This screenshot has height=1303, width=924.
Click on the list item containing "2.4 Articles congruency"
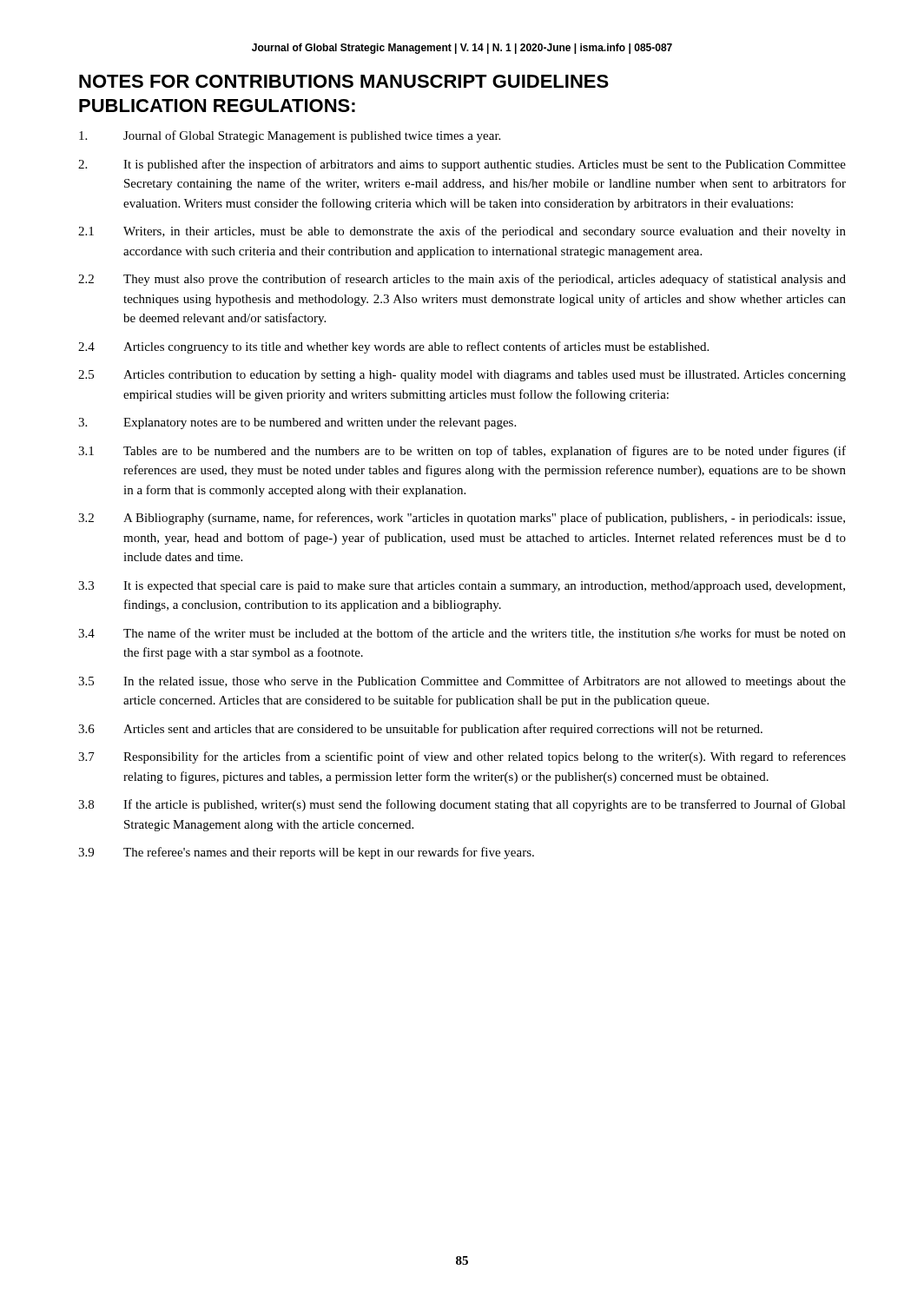(462, 346)
